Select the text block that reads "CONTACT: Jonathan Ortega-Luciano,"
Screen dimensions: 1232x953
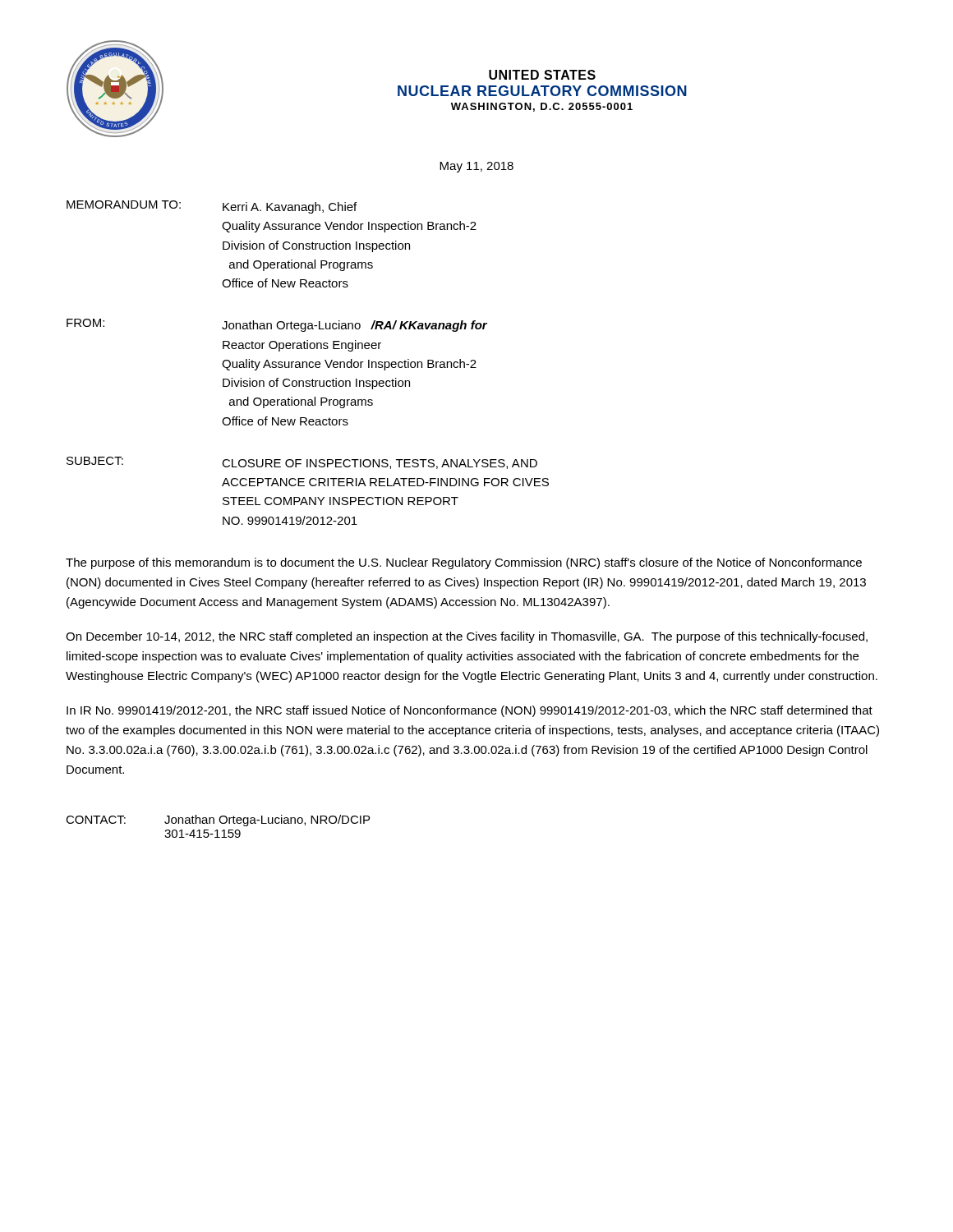pos(218,821)
